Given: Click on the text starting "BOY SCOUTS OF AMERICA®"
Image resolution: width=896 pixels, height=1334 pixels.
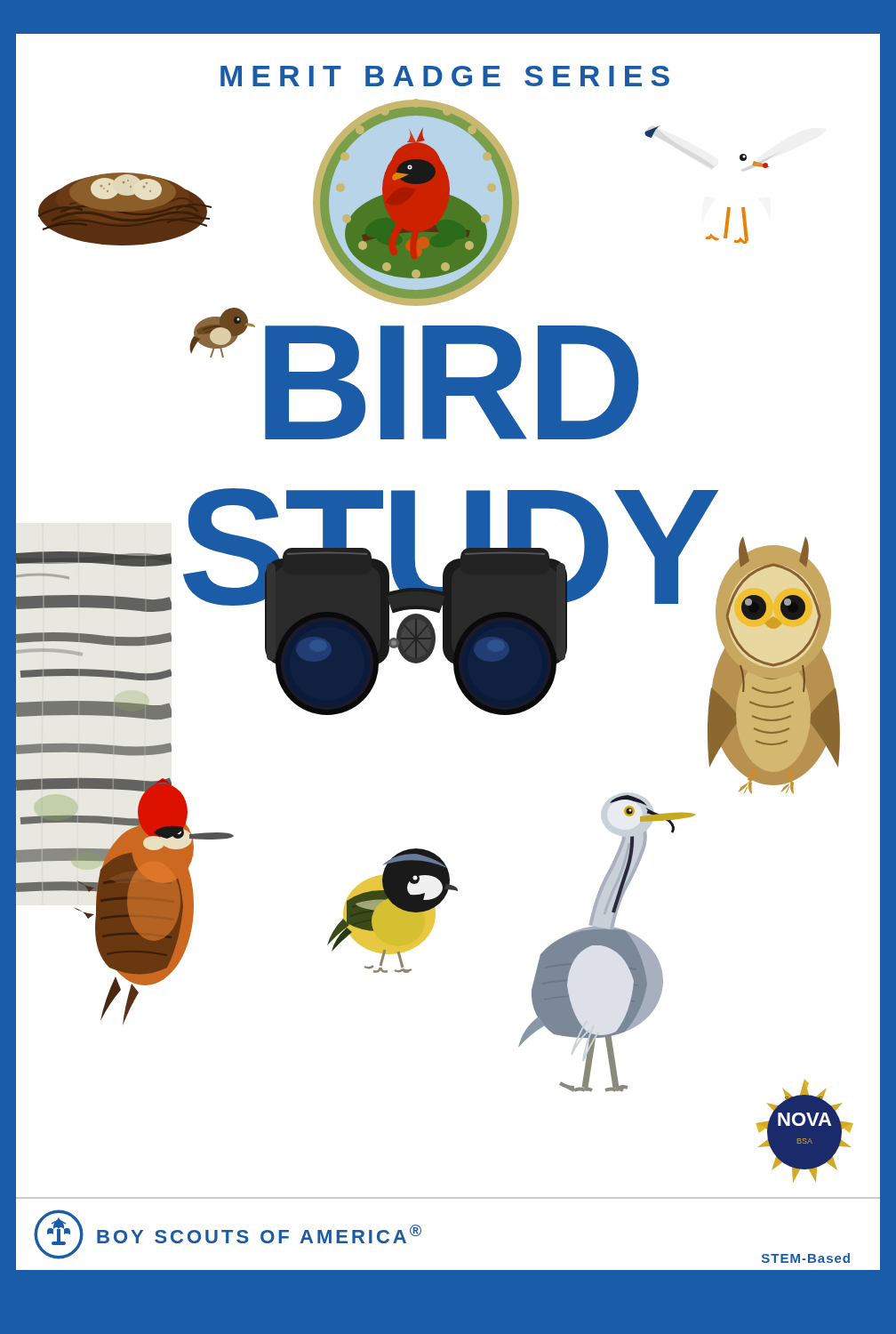Looking at the screenshot, I should click(229, 1234).
